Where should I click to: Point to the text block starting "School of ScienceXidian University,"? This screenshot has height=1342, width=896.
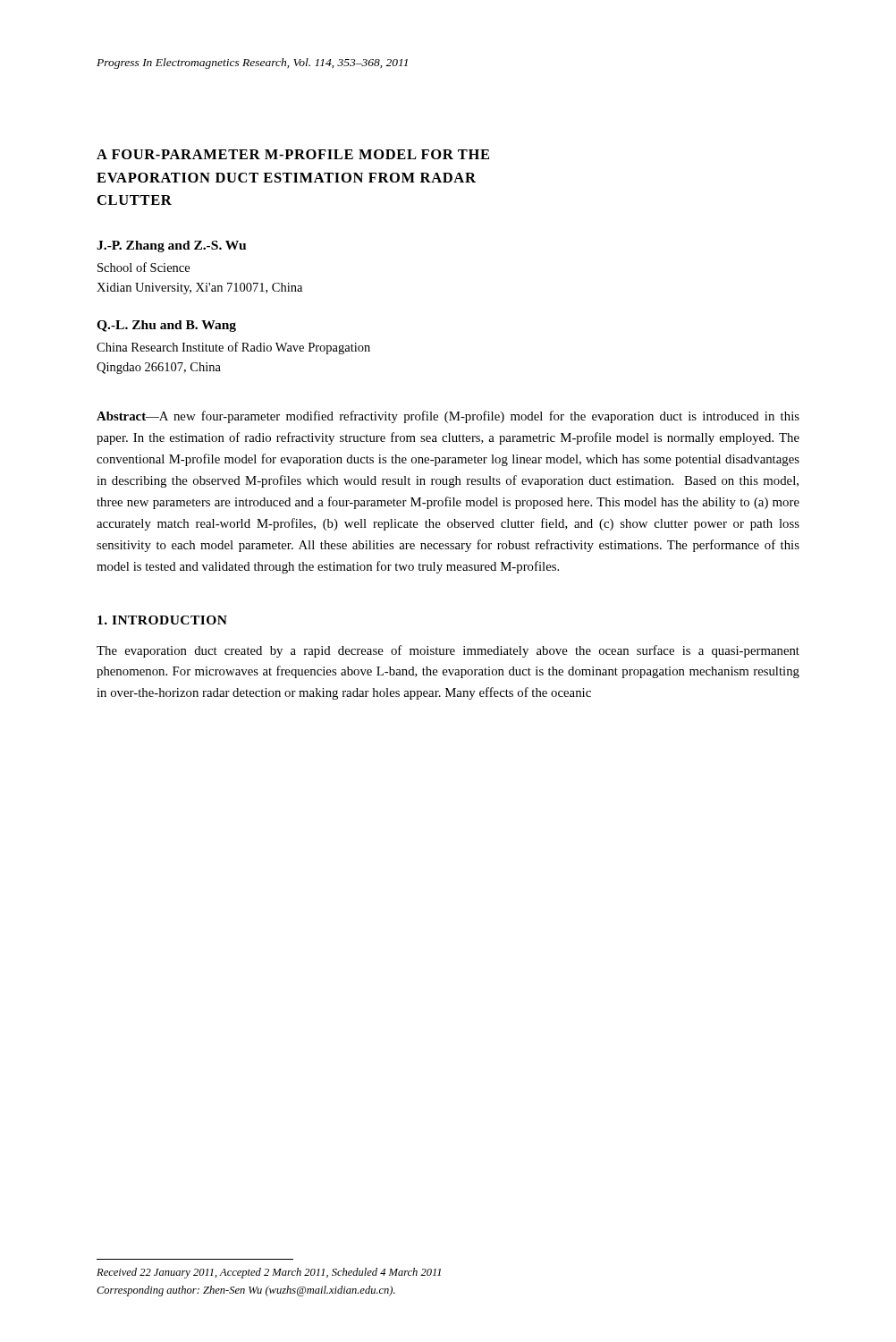(144, 267)
